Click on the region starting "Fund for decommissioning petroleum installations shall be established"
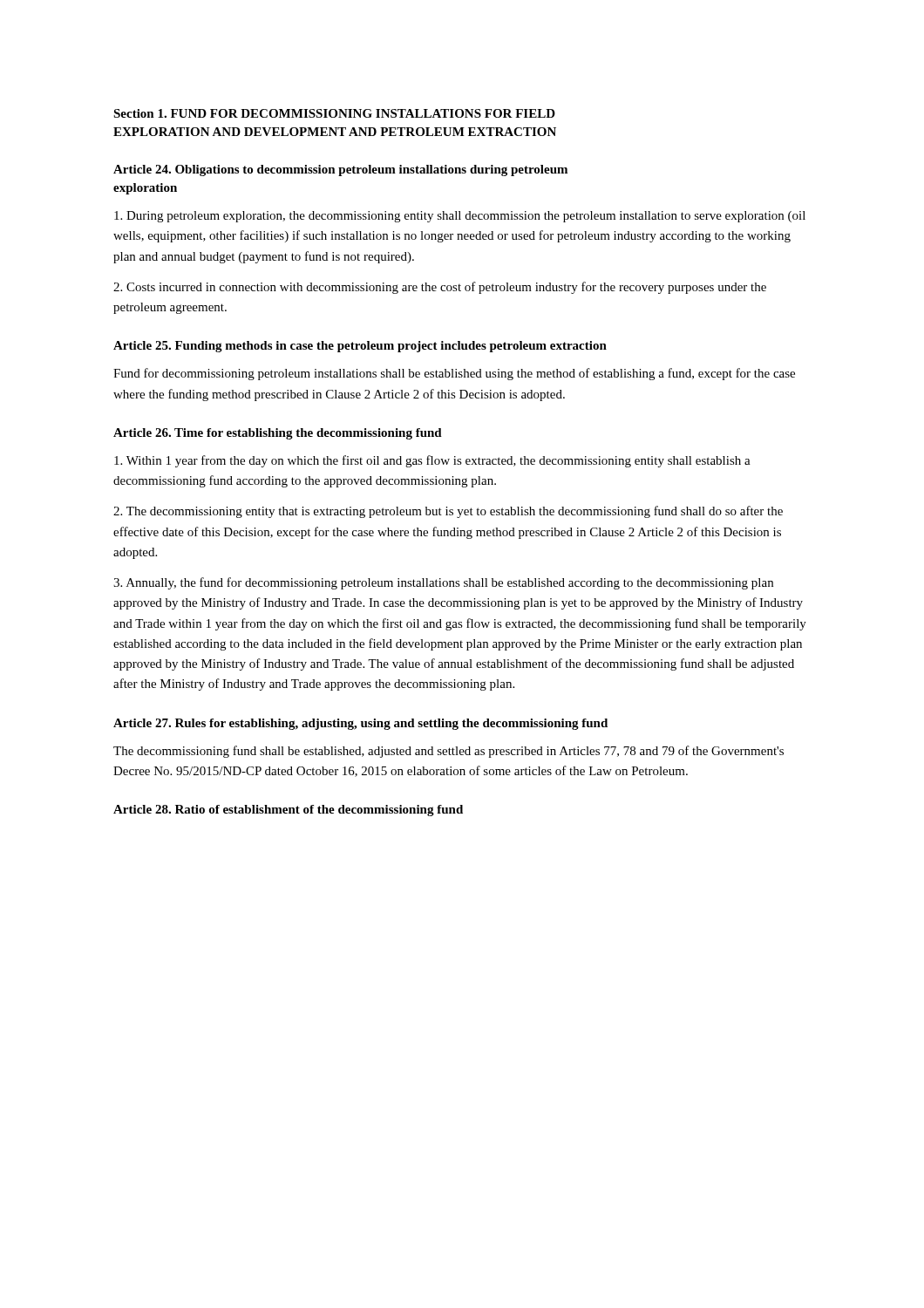924x1308 pixels. pyautogui.click(x=454, y=384)
